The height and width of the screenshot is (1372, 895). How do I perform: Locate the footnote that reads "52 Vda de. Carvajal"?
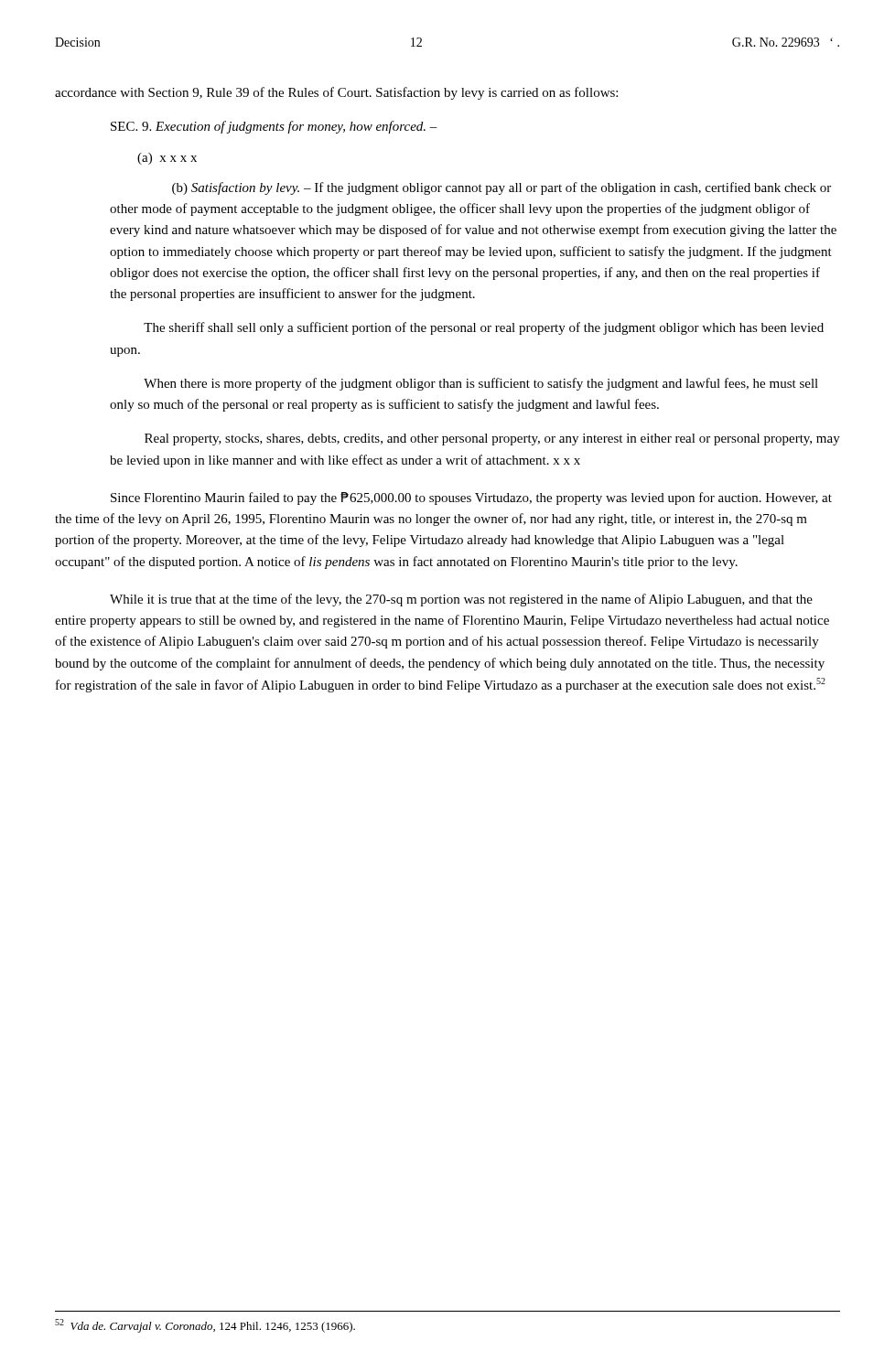(205, 1326)
